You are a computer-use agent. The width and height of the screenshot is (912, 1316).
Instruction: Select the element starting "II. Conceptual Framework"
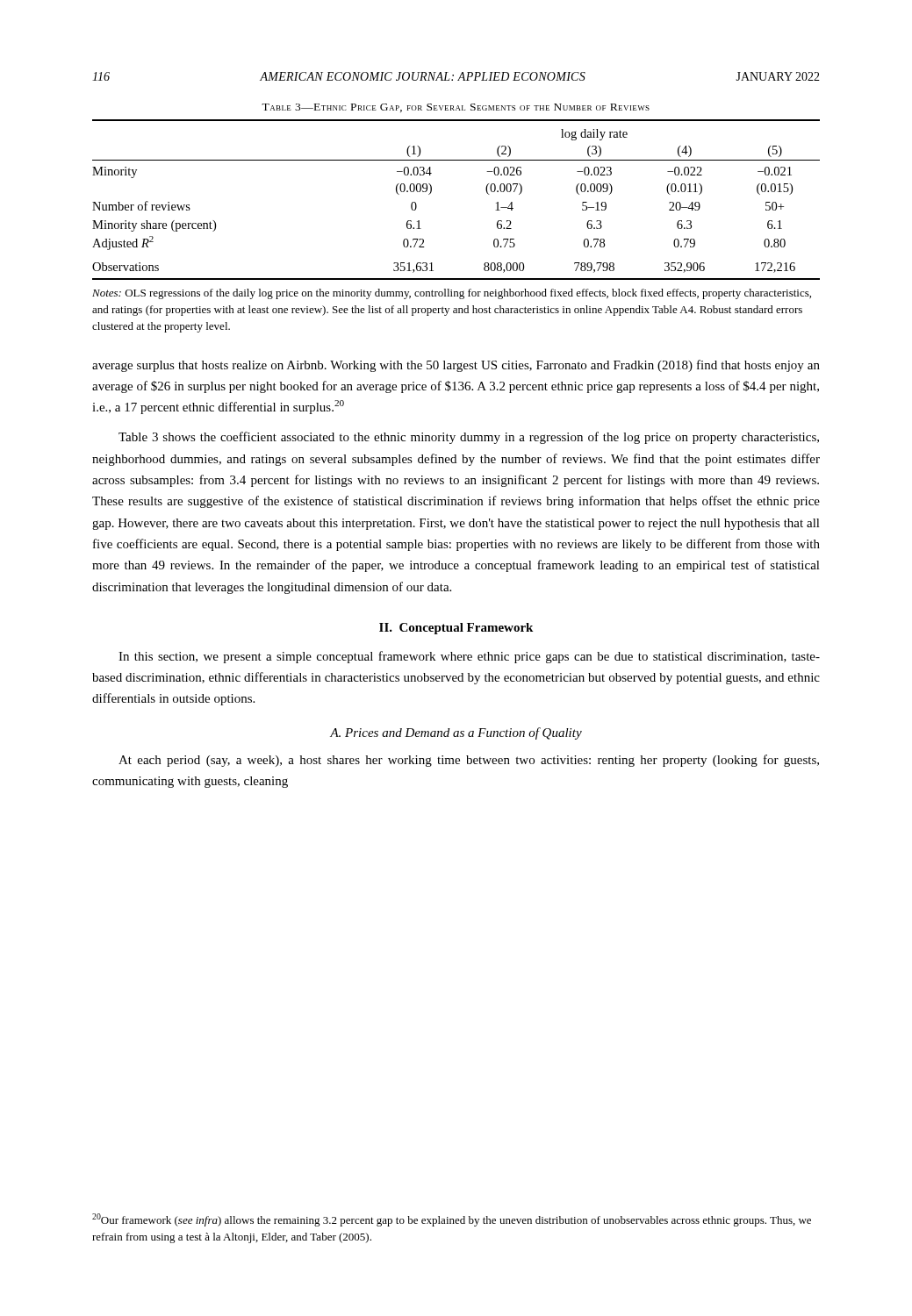pyautogui.click(x=456, y=627)
